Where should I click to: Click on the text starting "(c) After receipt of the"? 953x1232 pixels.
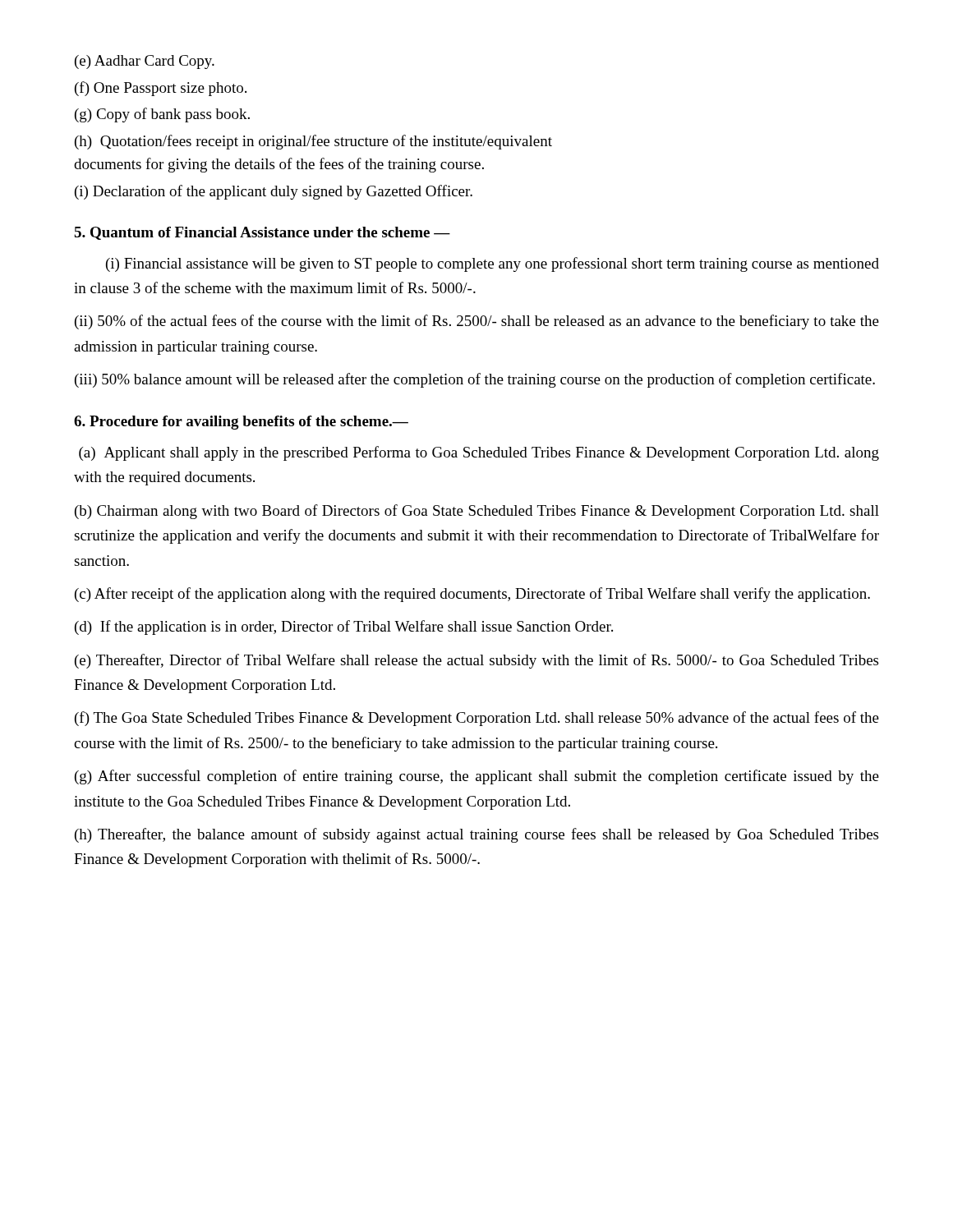472,593
